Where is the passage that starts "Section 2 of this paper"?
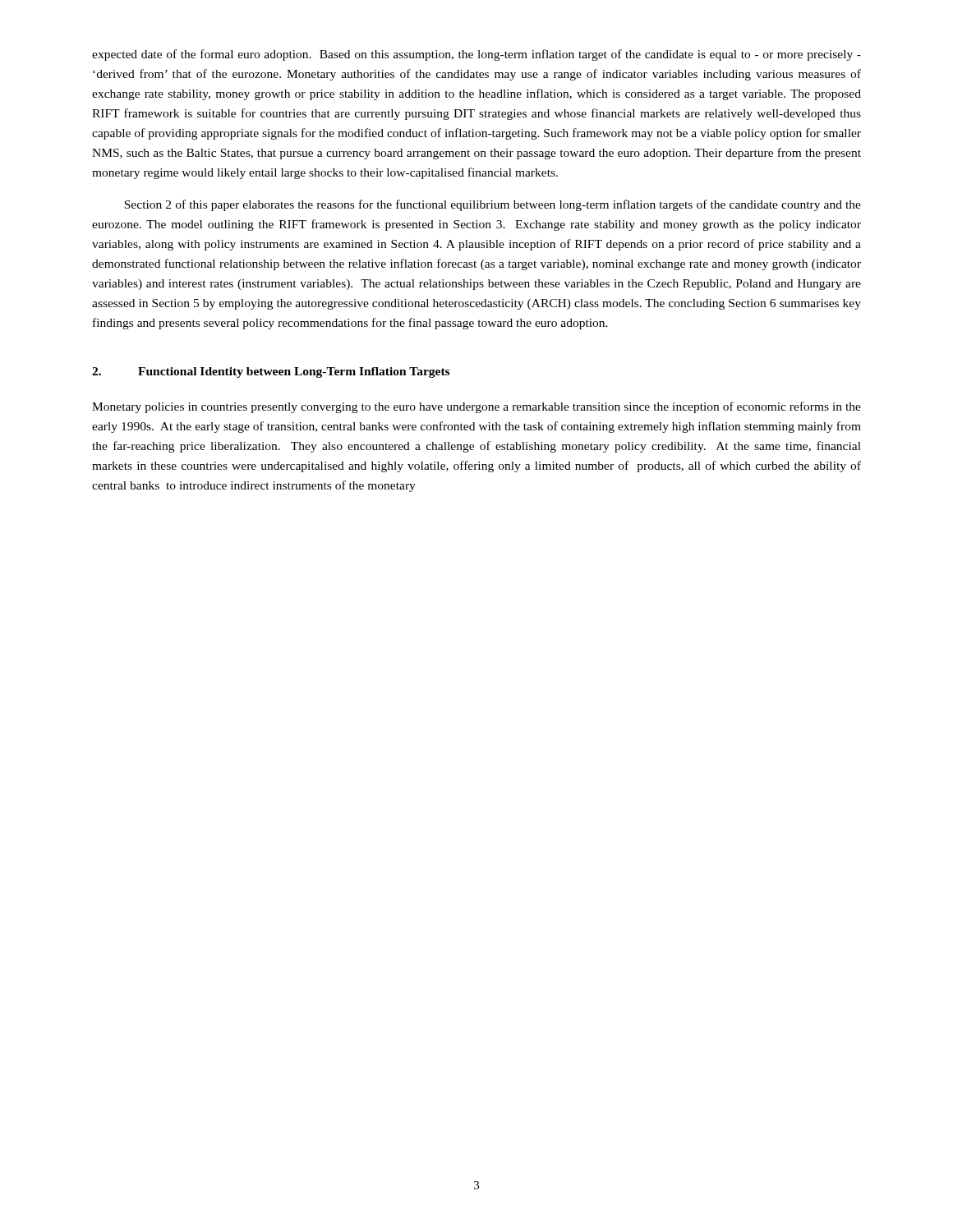 click(476, 264)
